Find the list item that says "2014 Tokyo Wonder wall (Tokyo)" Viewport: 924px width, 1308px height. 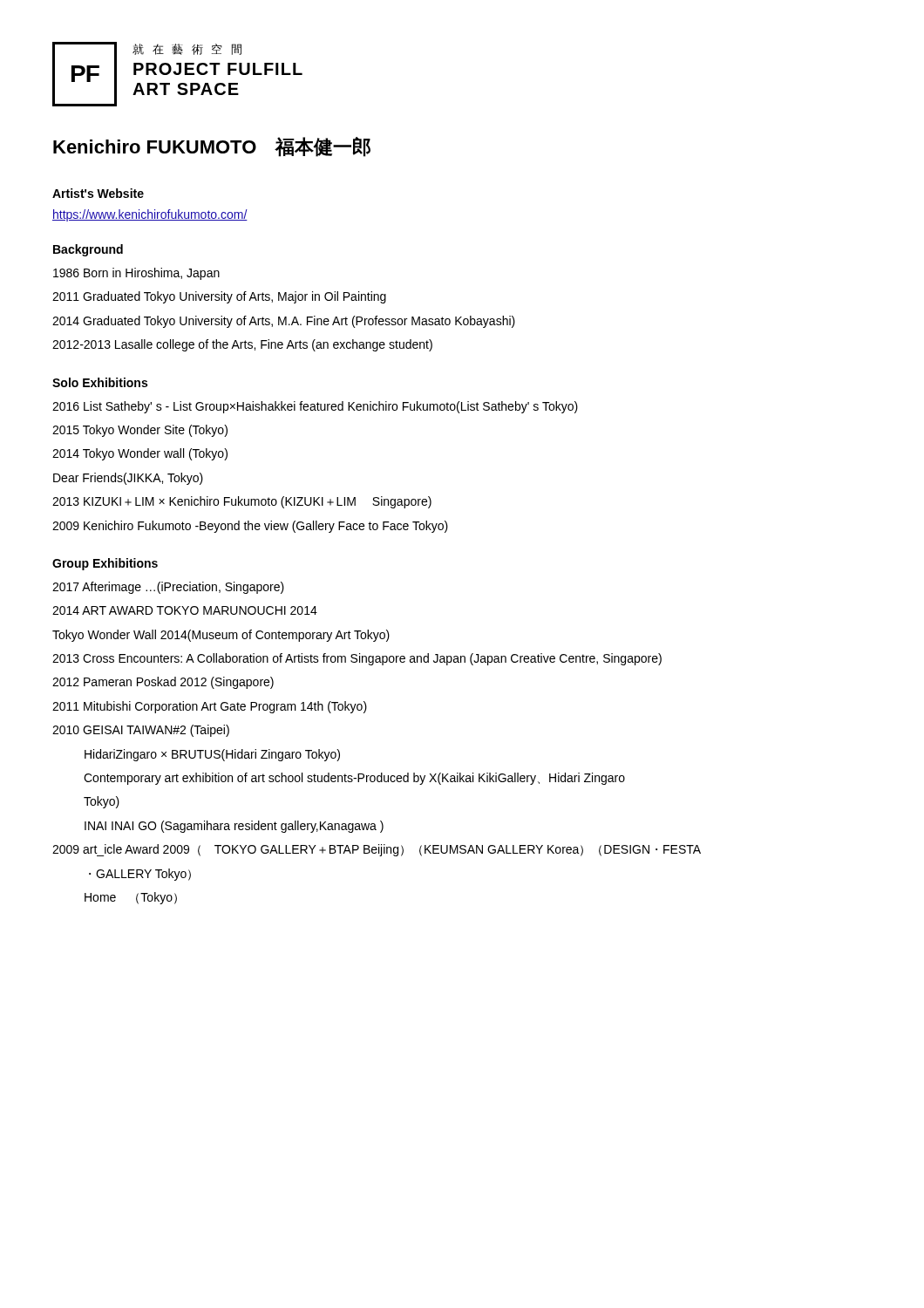click(x=140, y=454)
